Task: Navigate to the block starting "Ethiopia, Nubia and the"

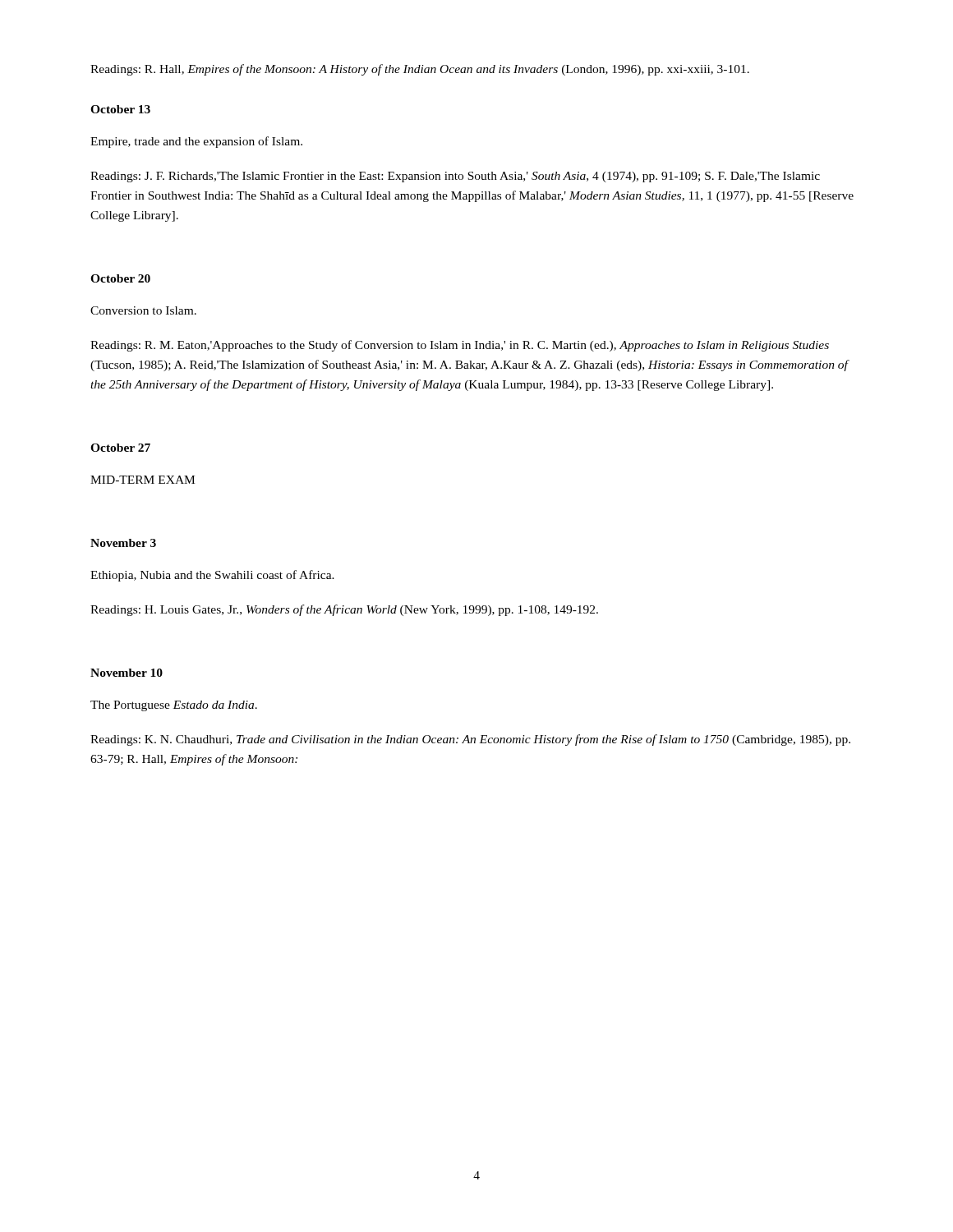Action: click(x=213, y=575)
